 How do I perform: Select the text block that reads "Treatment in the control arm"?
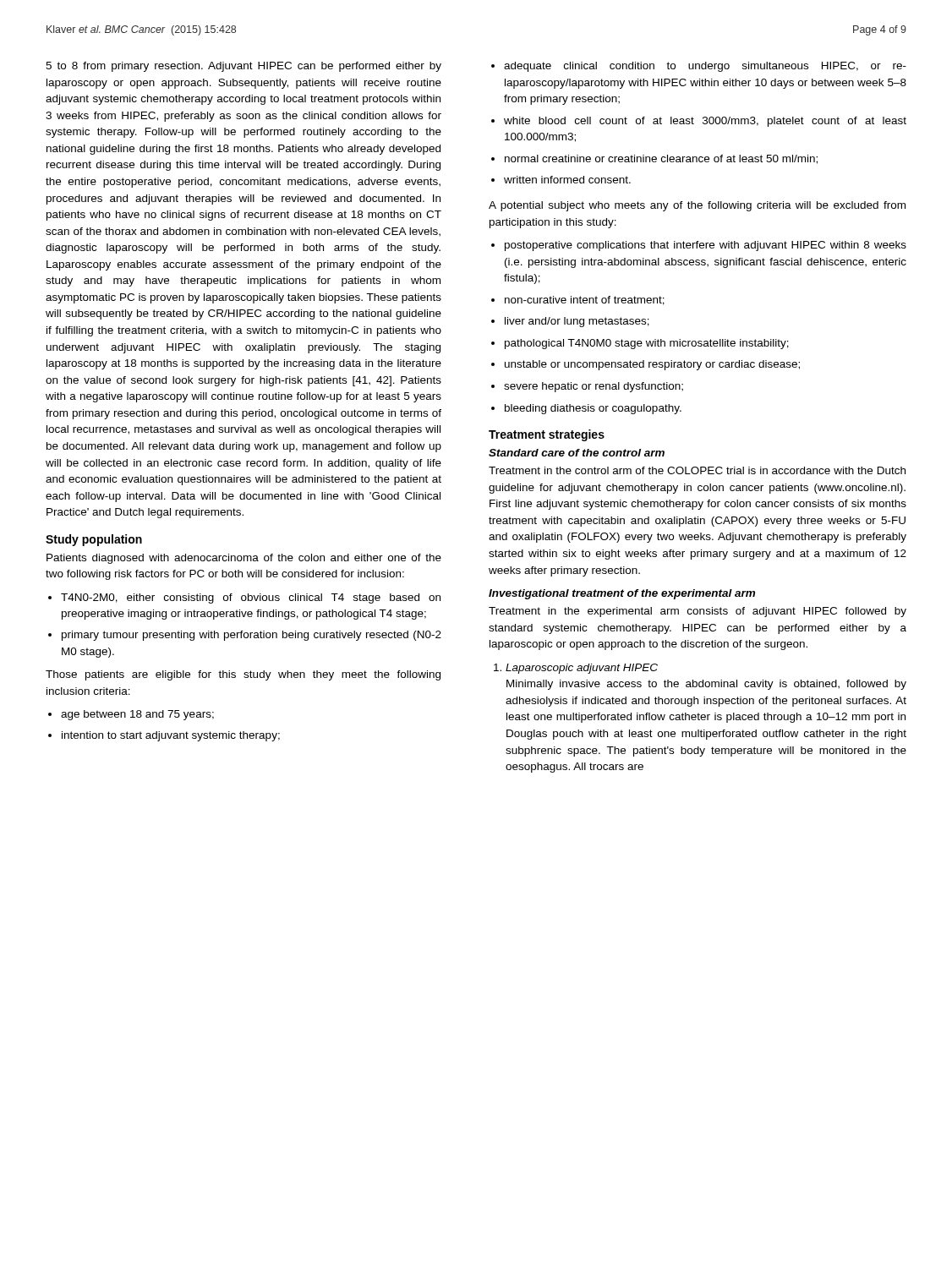point(697,520)
